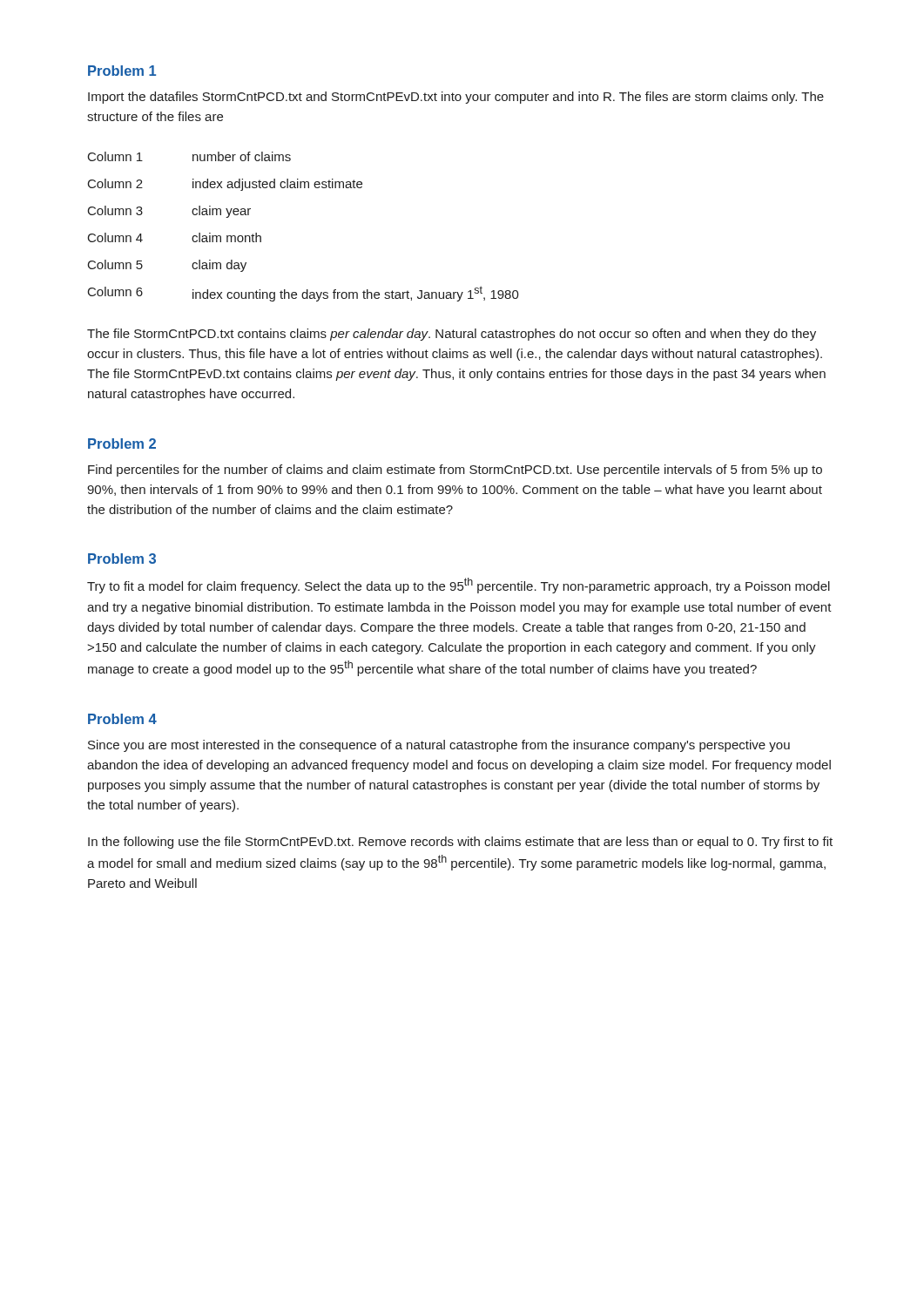This screenshot has width=924, height=1307.
Task: Click on the list item that says "Column 4 claim month"
Action: coord(119,237)
